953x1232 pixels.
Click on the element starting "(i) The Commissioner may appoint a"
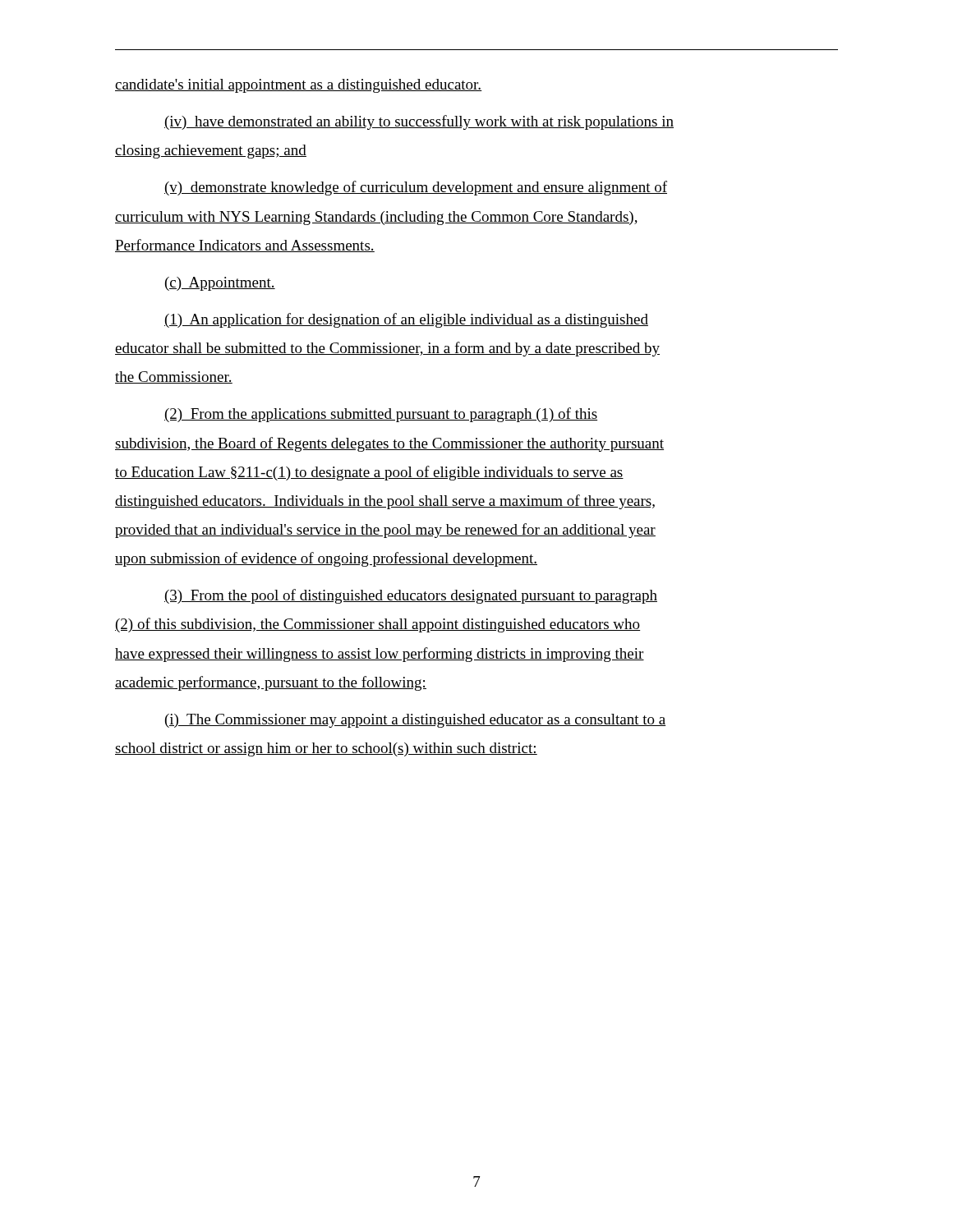point(390,731)
